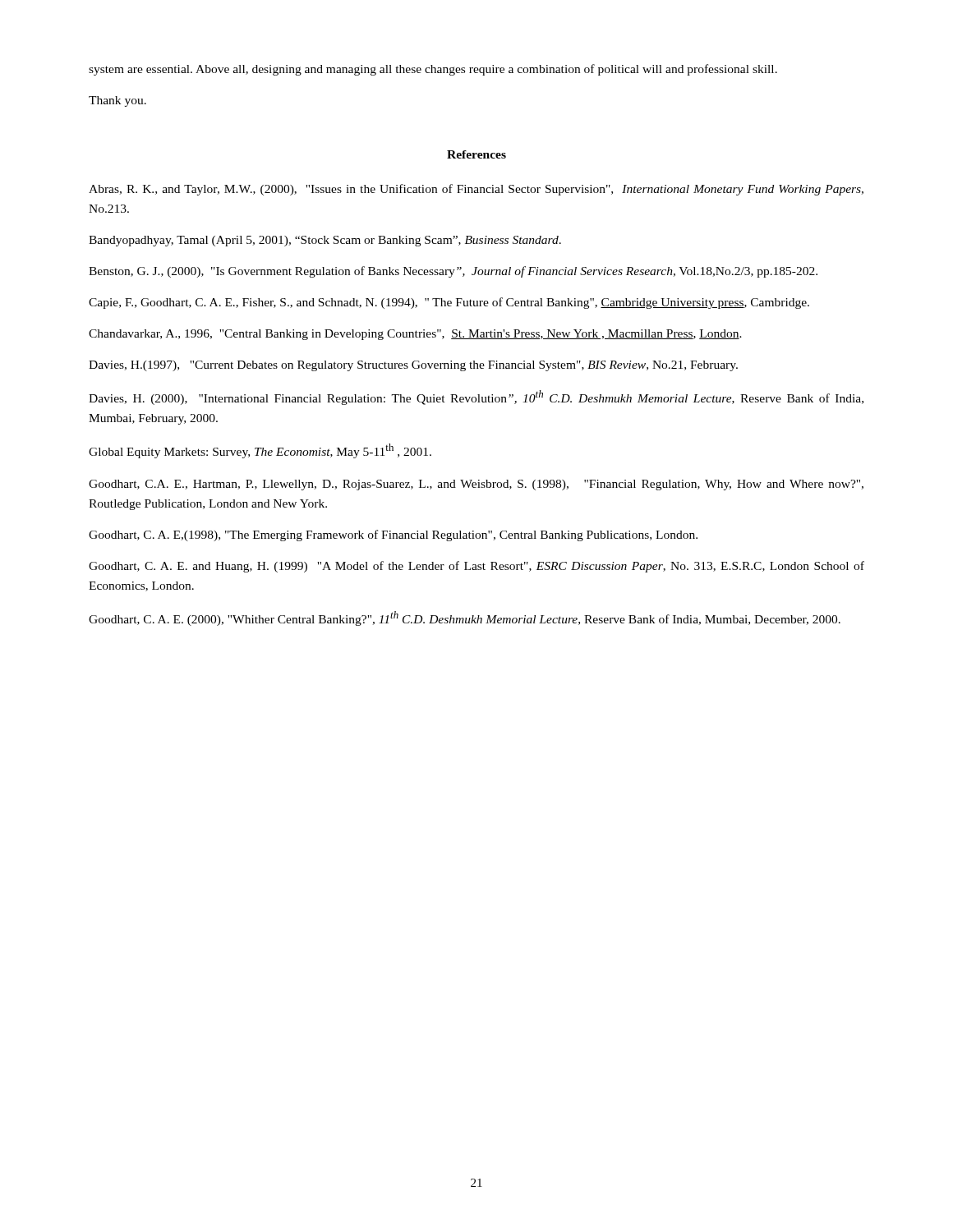Point to the block beginning "Benston, G. J., (2000), "Is"
The image size is (953, 1232).
click(454, 271)
